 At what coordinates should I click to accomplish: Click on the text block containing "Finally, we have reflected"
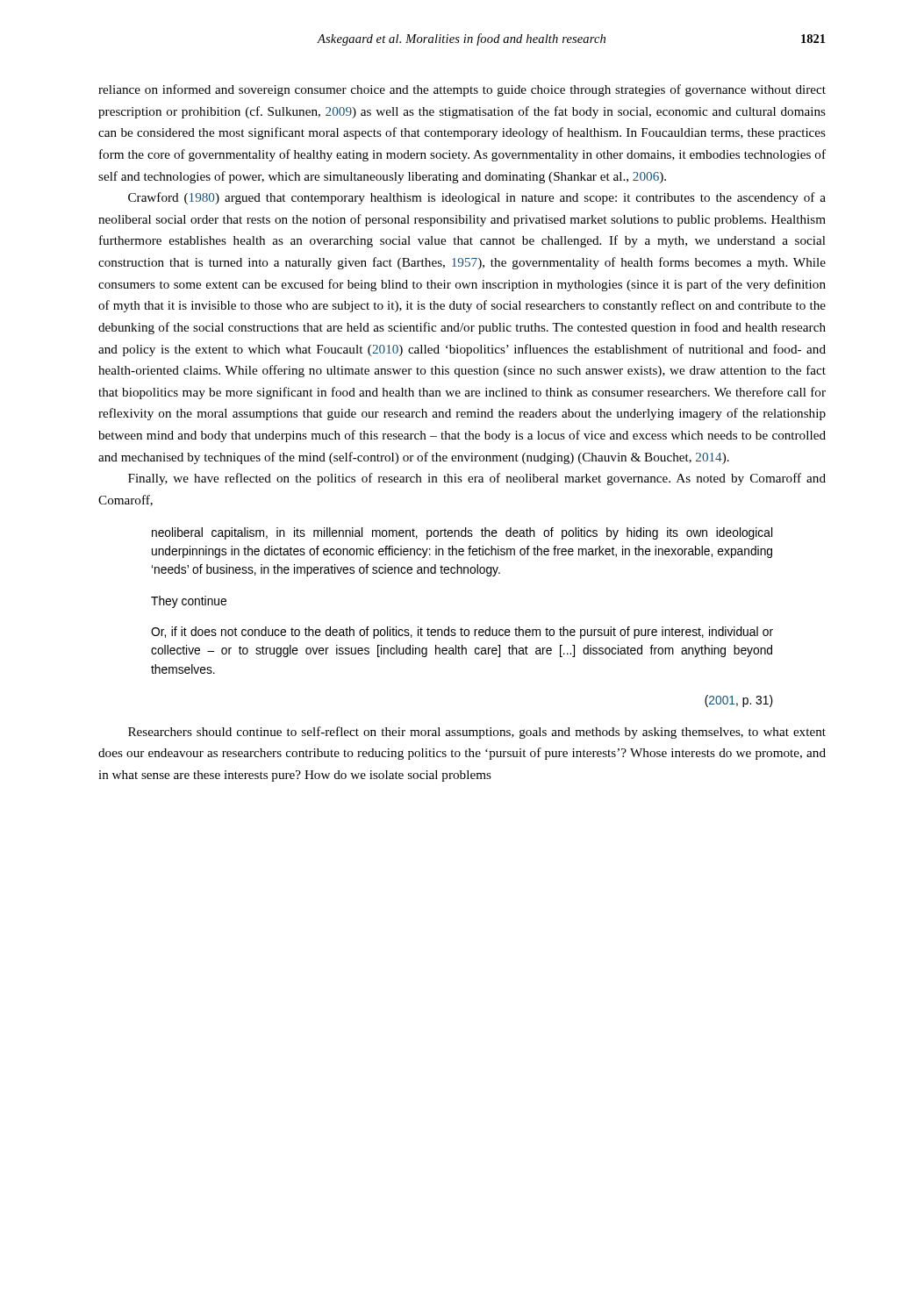pyautogui.click(x=462, y=489)
